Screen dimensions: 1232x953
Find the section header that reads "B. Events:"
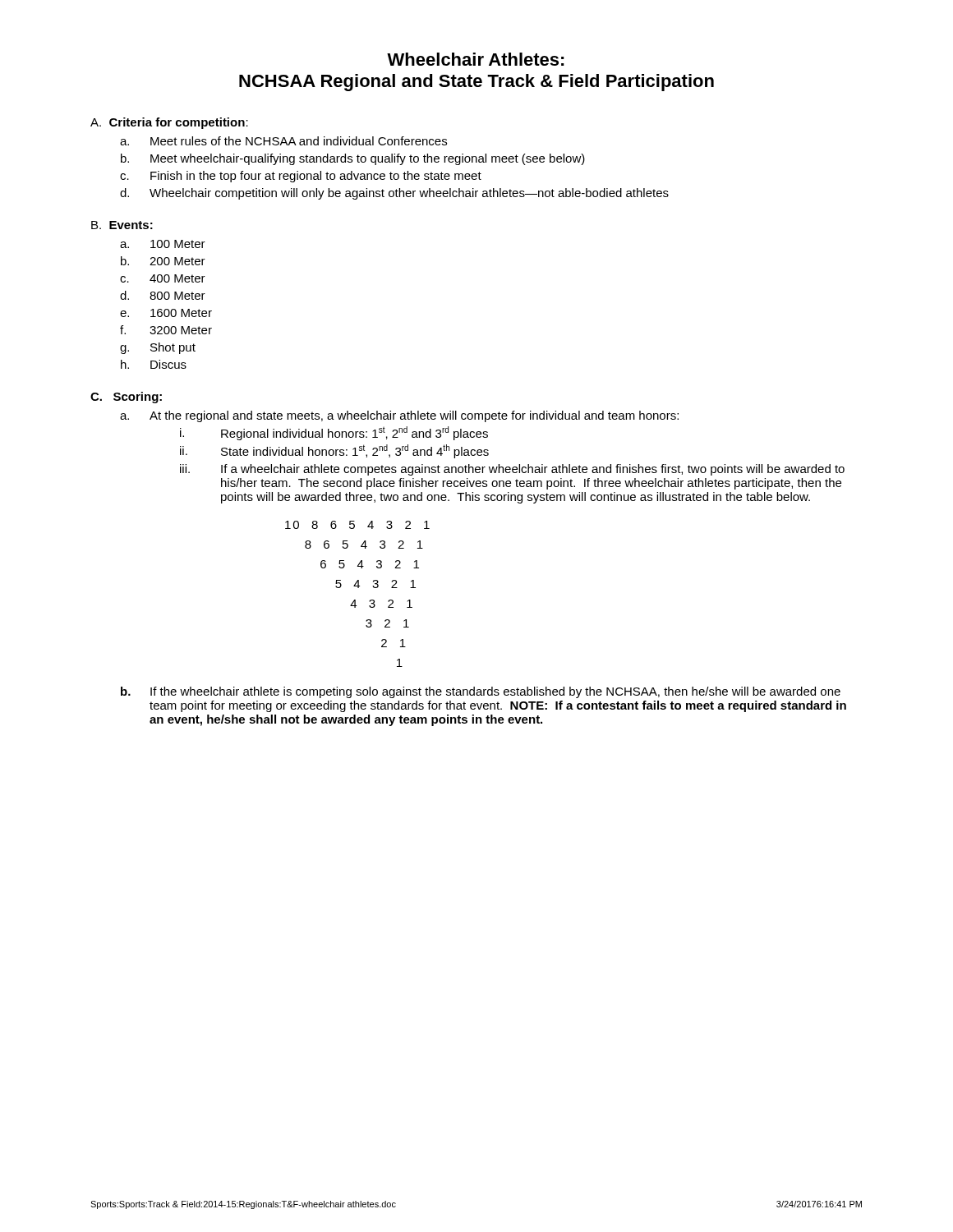pyautogui.click(x=122, y=225)
